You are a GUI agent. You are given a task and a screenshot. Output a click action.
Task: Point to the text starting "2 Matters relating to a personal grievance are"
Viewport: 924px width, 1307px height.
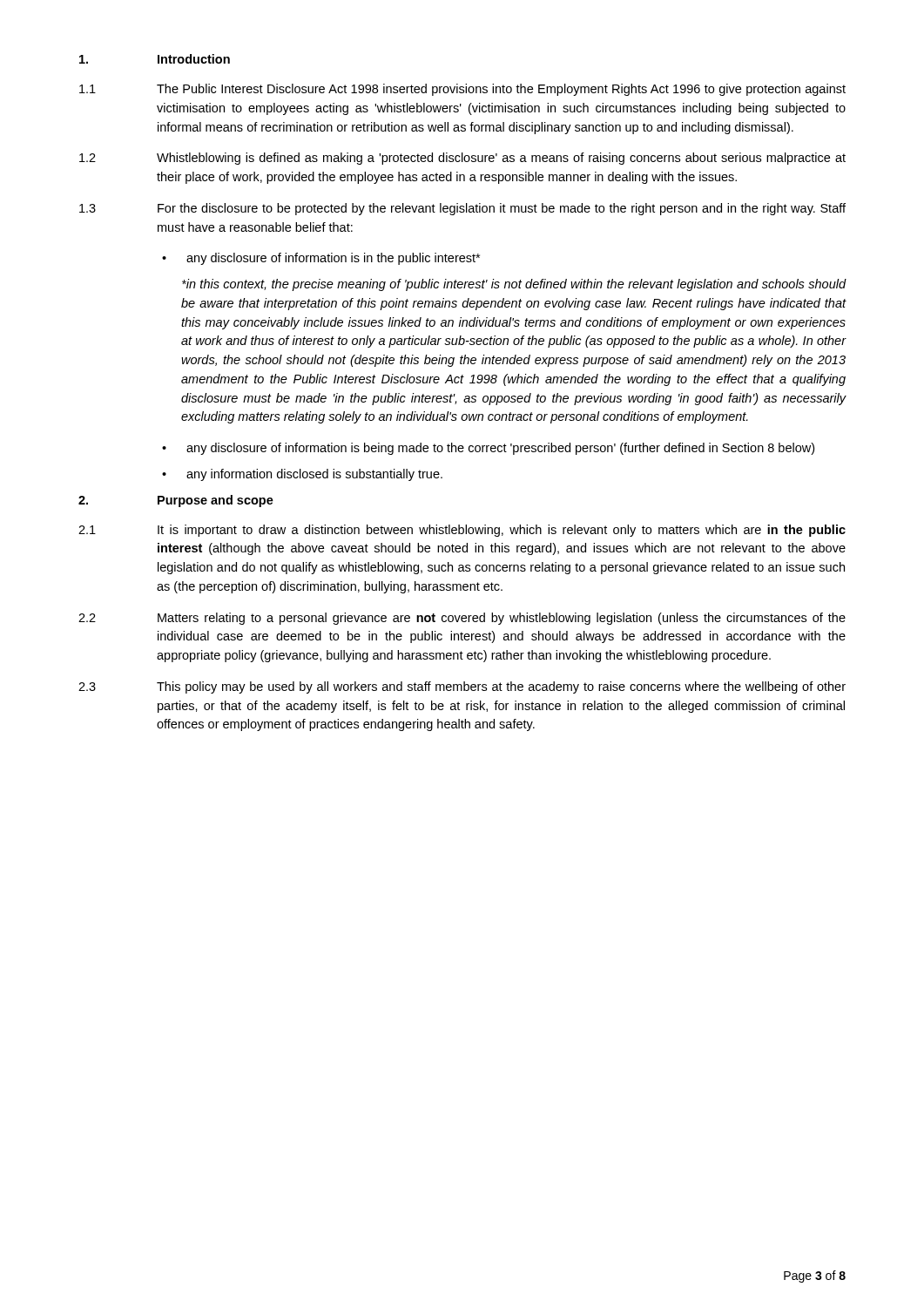click(462, 637)
